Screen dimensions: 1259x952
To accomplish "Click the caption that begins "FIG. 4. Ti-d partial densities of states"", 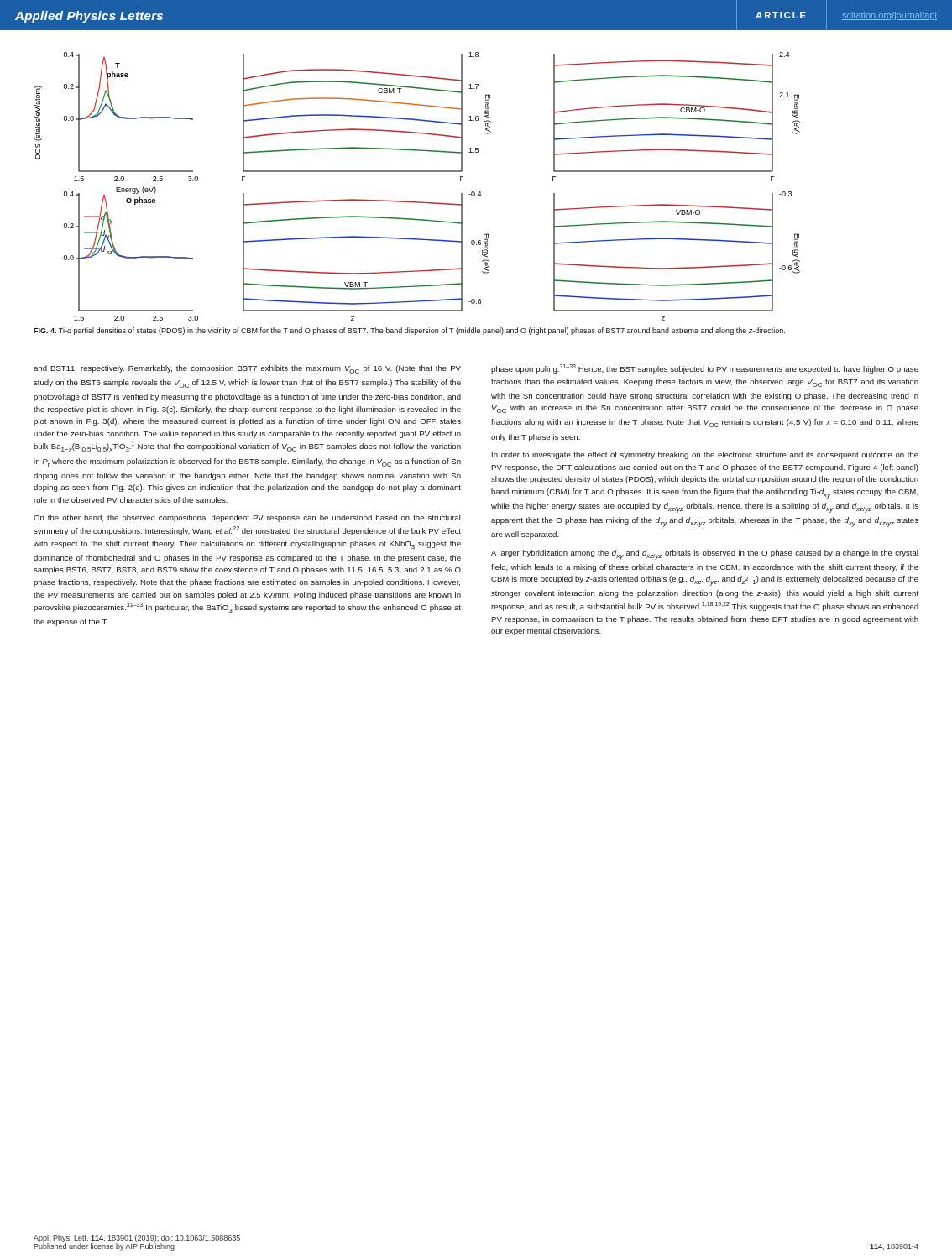I will [x=410, y=331].
